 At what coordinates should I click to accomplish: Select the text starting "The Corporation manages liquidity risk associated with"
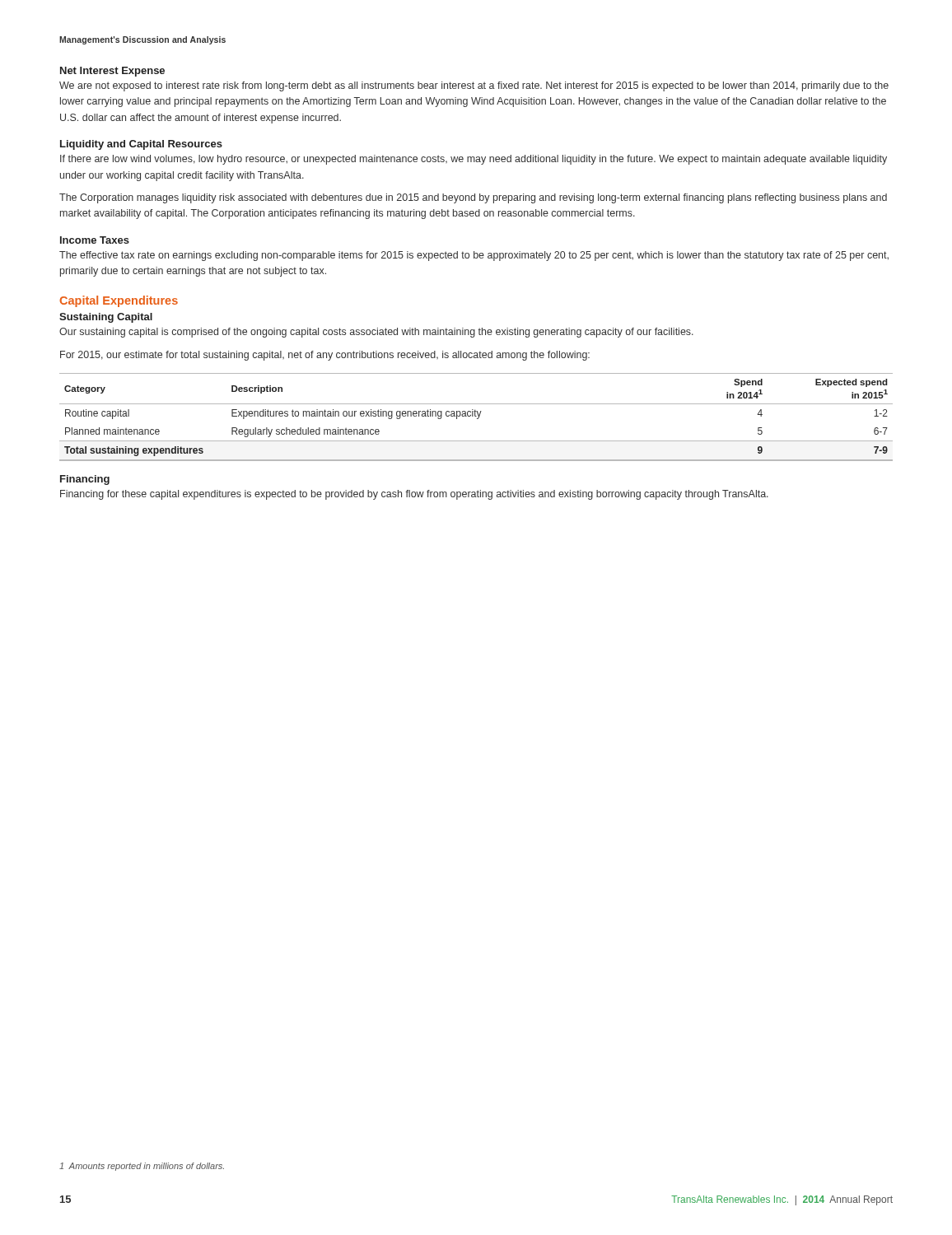(x=473, y=205)
